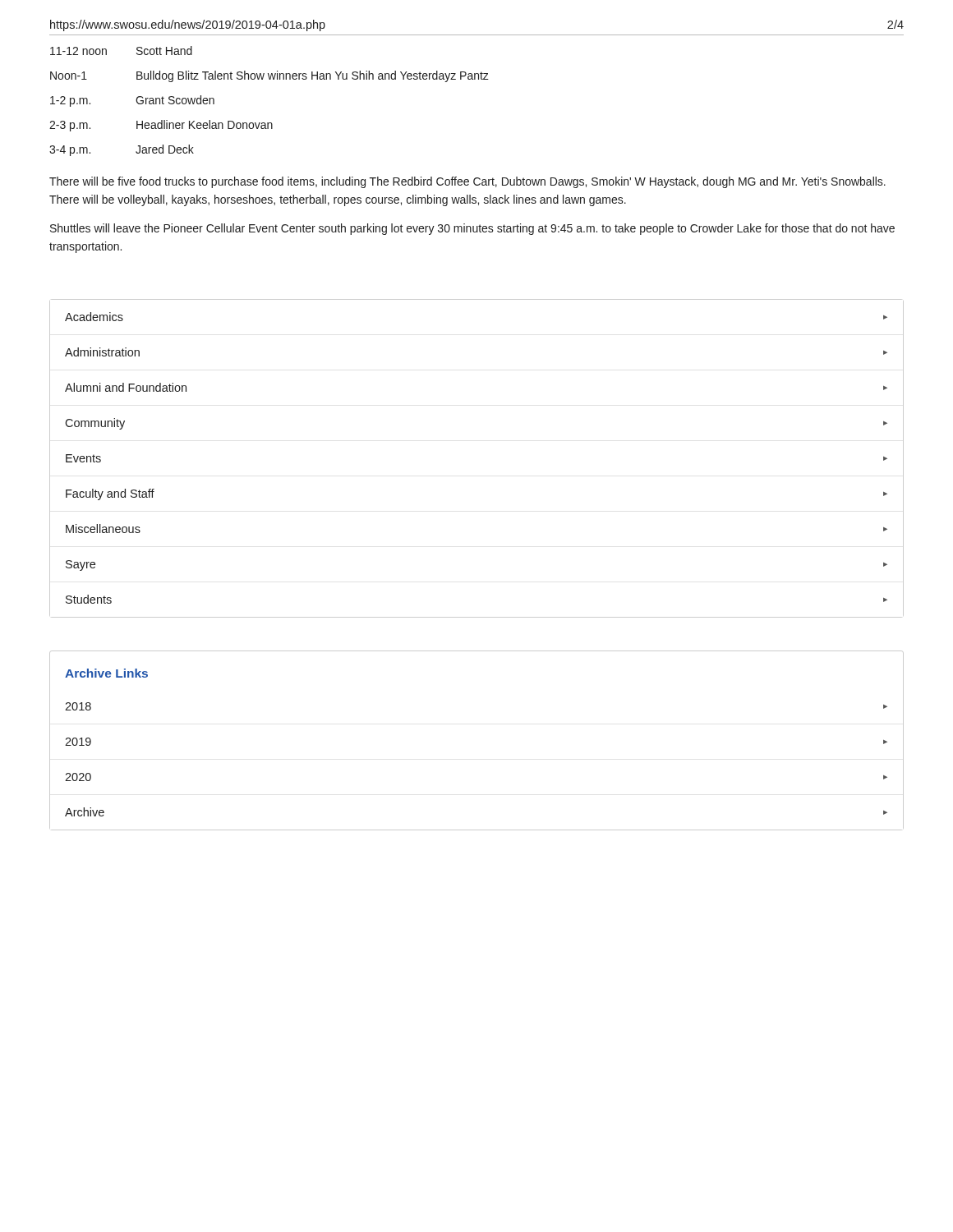Find "Faculty and Staff ▸" on this page
Image resolution: width=953 pixels, height=1232 pixels.
click(x=112, y=494)
